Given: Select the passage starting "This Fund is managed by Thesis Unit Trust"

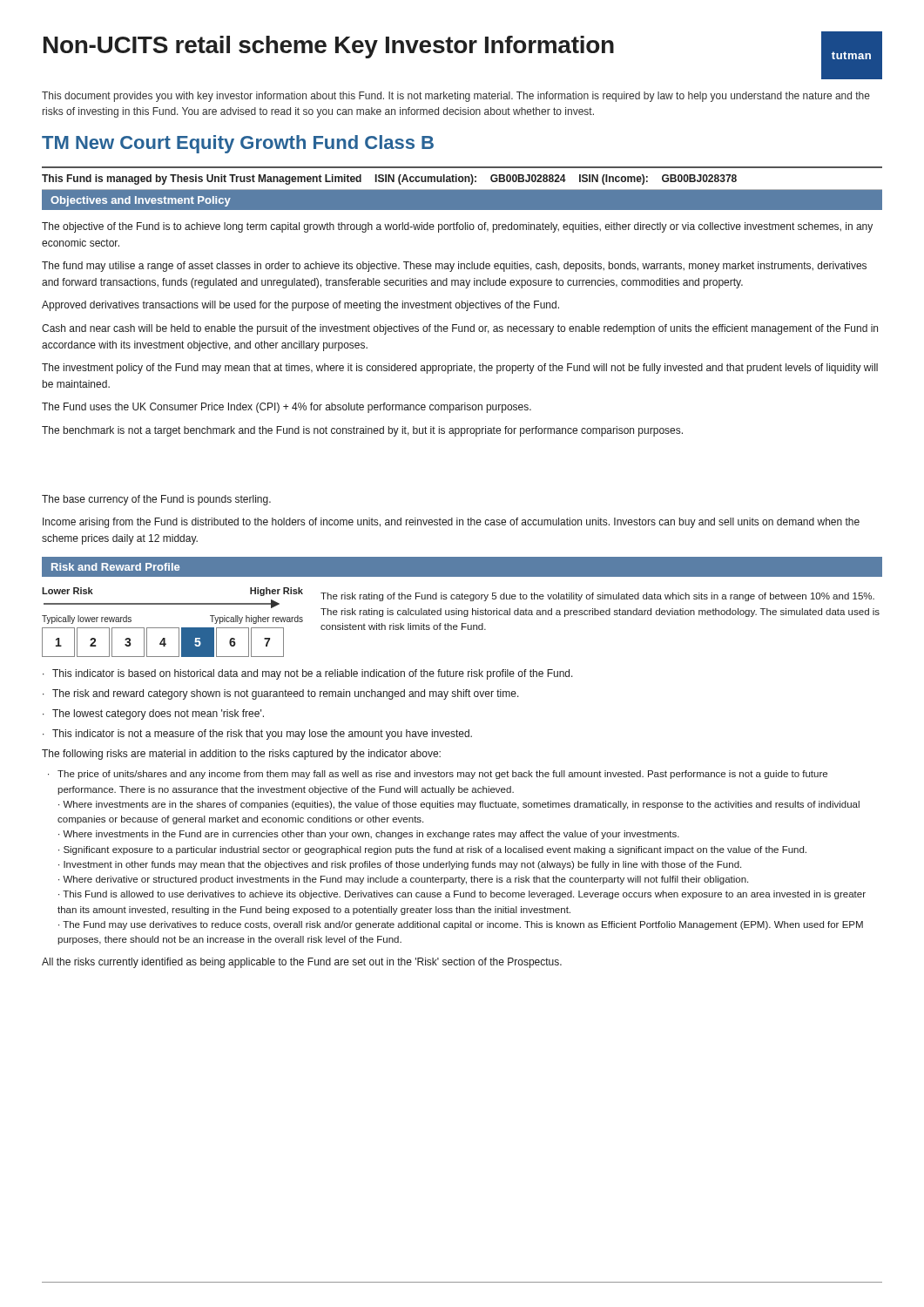Looking at the screenshot, I should coord(389,179).
